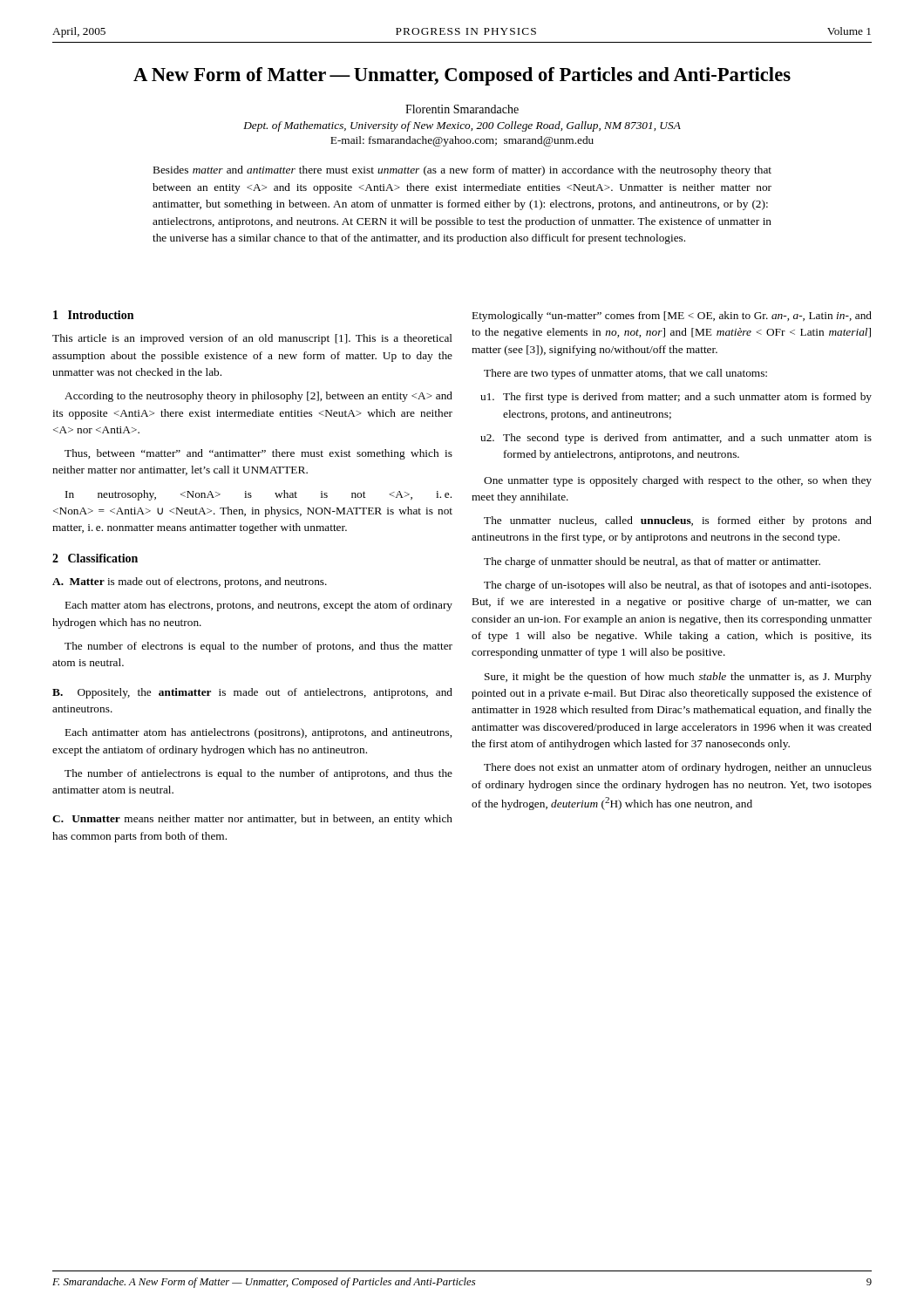
Task: Find the block on this page that starts "Thus, between “matter” and"
Action: [x=252, y=462]
